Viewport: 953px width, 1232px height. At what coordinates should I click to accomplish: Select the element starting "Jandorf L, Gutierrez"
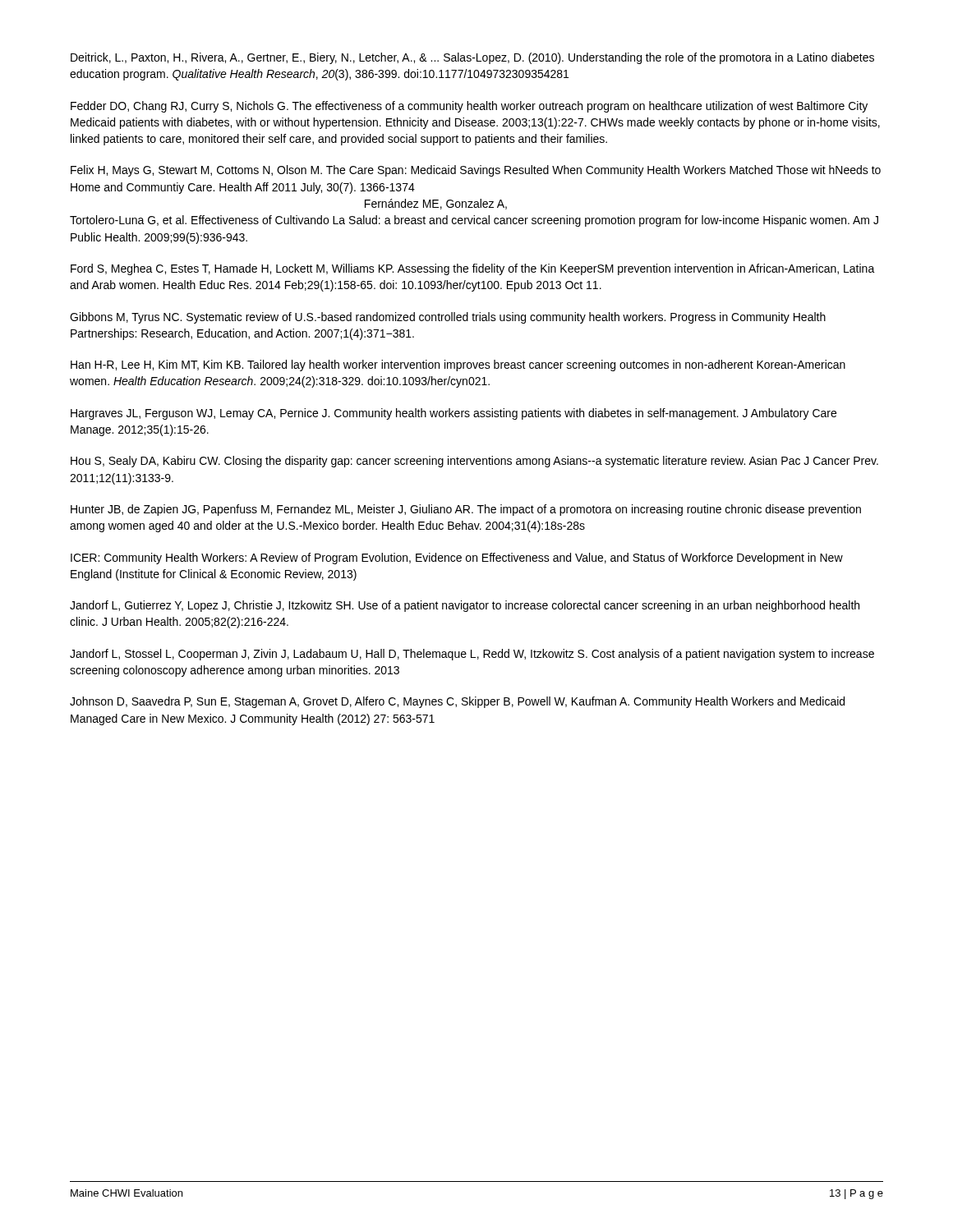(x=465, y=614)
